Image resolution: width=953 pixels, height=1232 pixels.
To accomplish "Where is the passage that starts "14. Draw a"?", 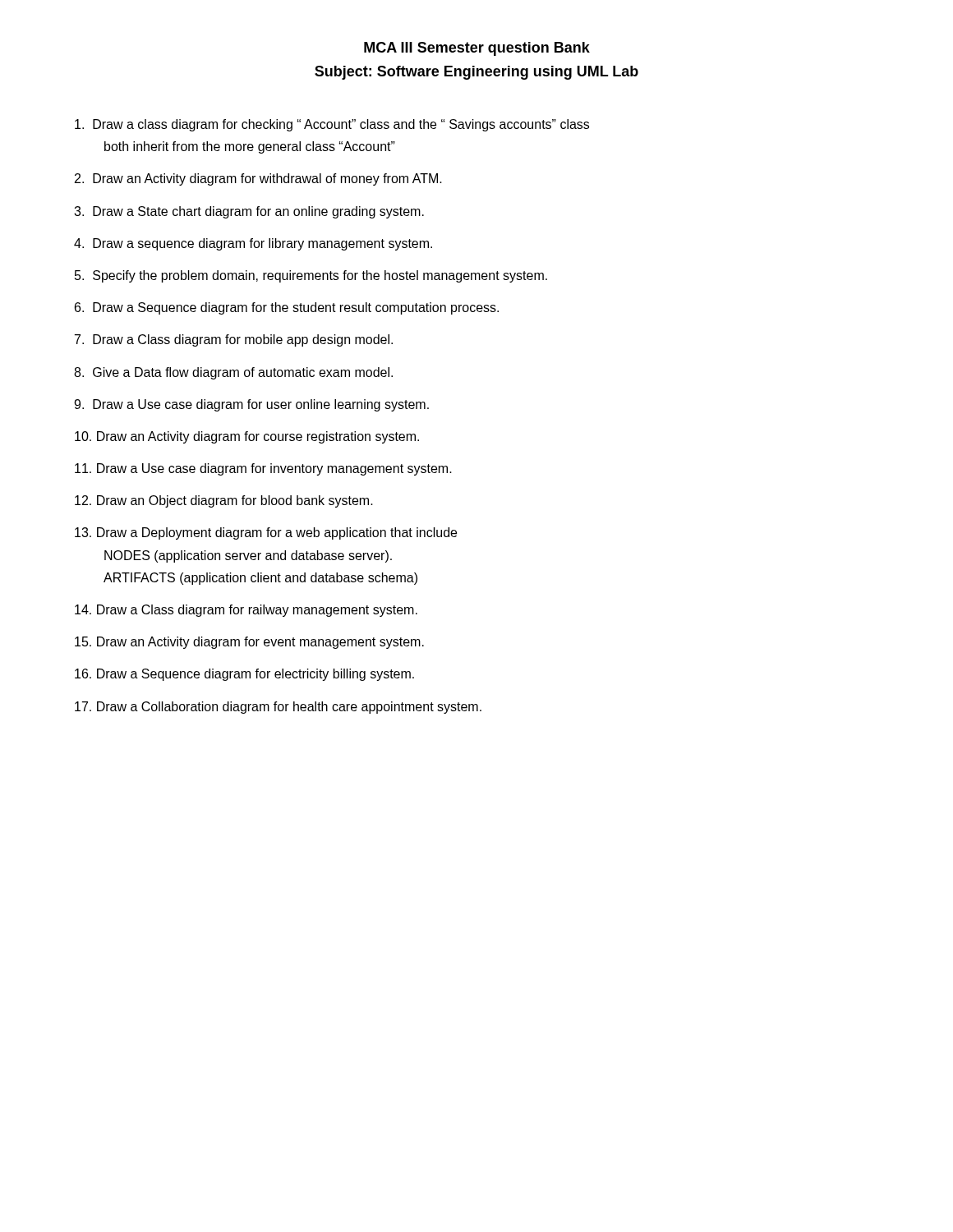I will coord(246,610).
